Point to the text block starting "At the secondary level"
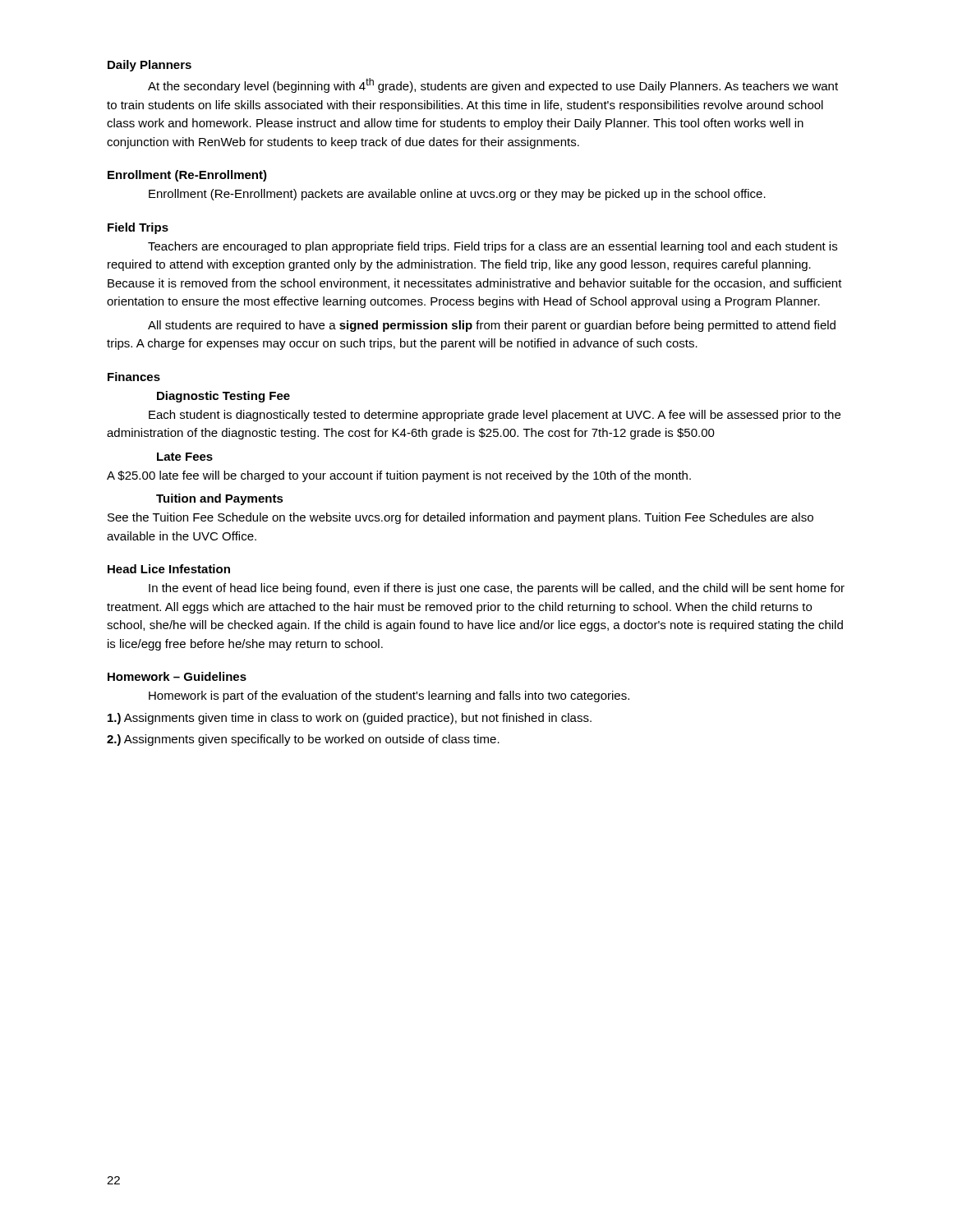 (472, 112)
